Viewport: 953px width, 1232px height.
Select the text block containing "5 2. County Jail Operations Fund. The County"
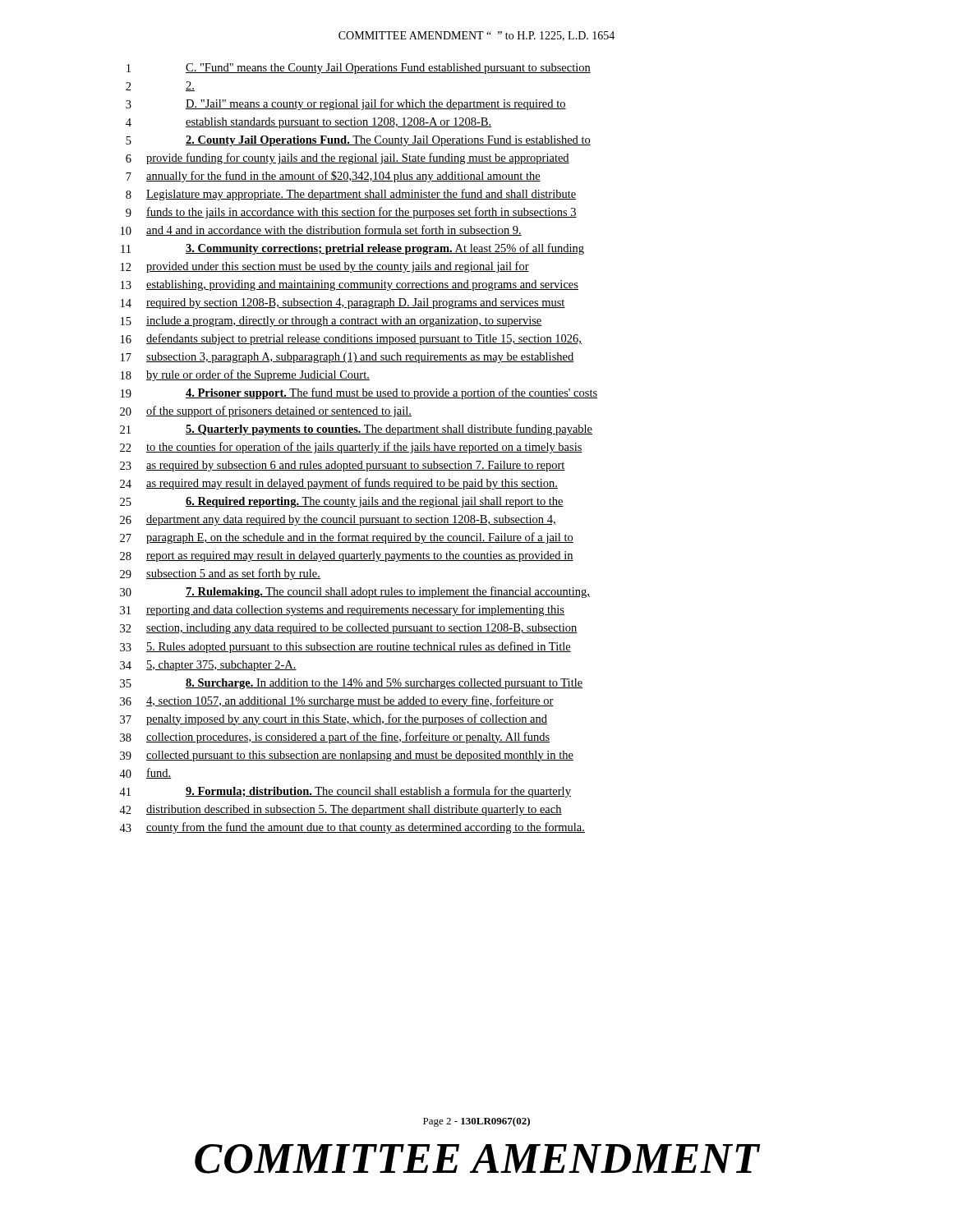tap(493, 186)
